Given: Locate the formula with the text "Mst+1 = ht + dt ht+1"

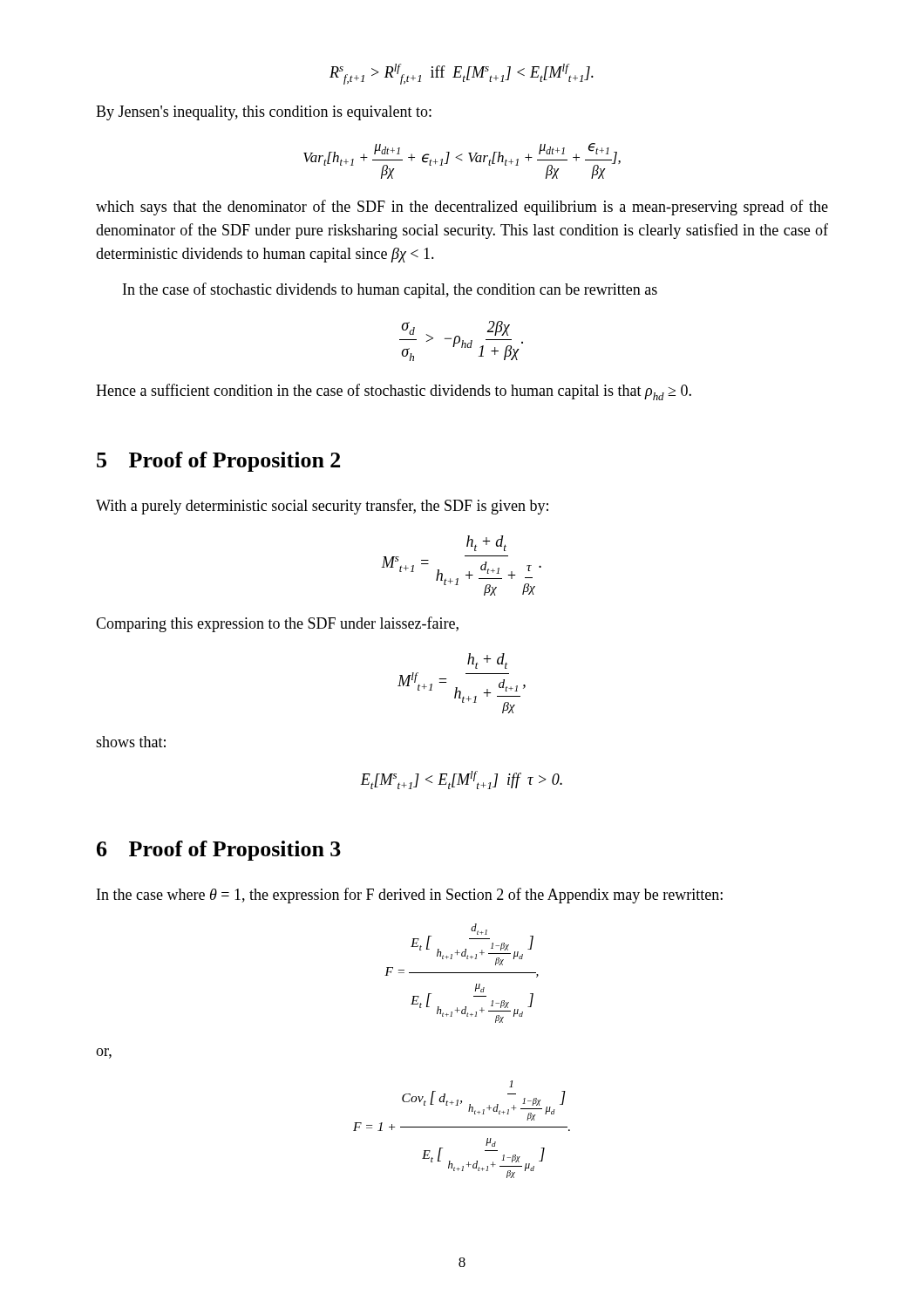Looking at the screenshot, I should 462,564.
